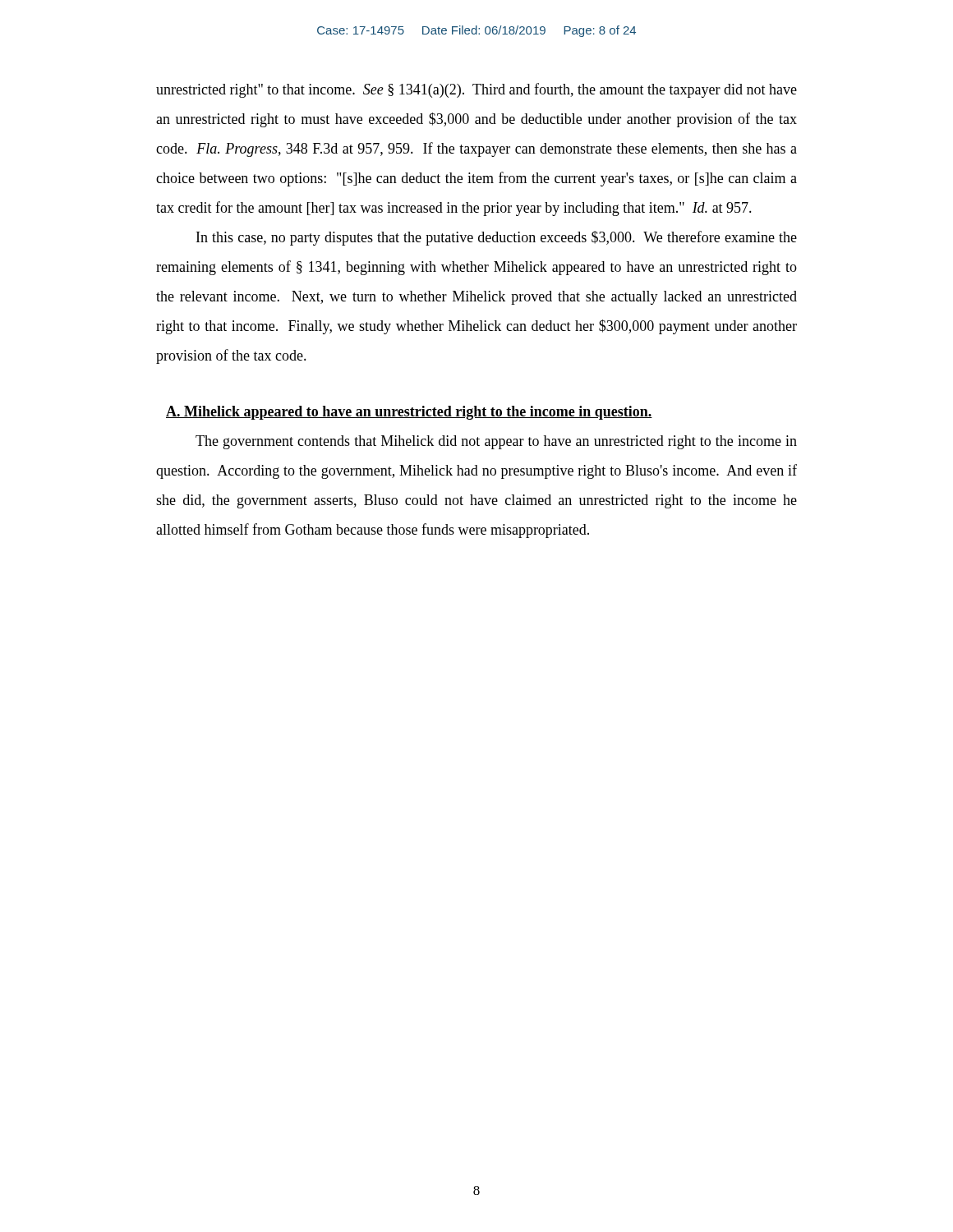
Task: Find the section header that reads "A. Mihelick appeared"
Action: pos(409,411)
